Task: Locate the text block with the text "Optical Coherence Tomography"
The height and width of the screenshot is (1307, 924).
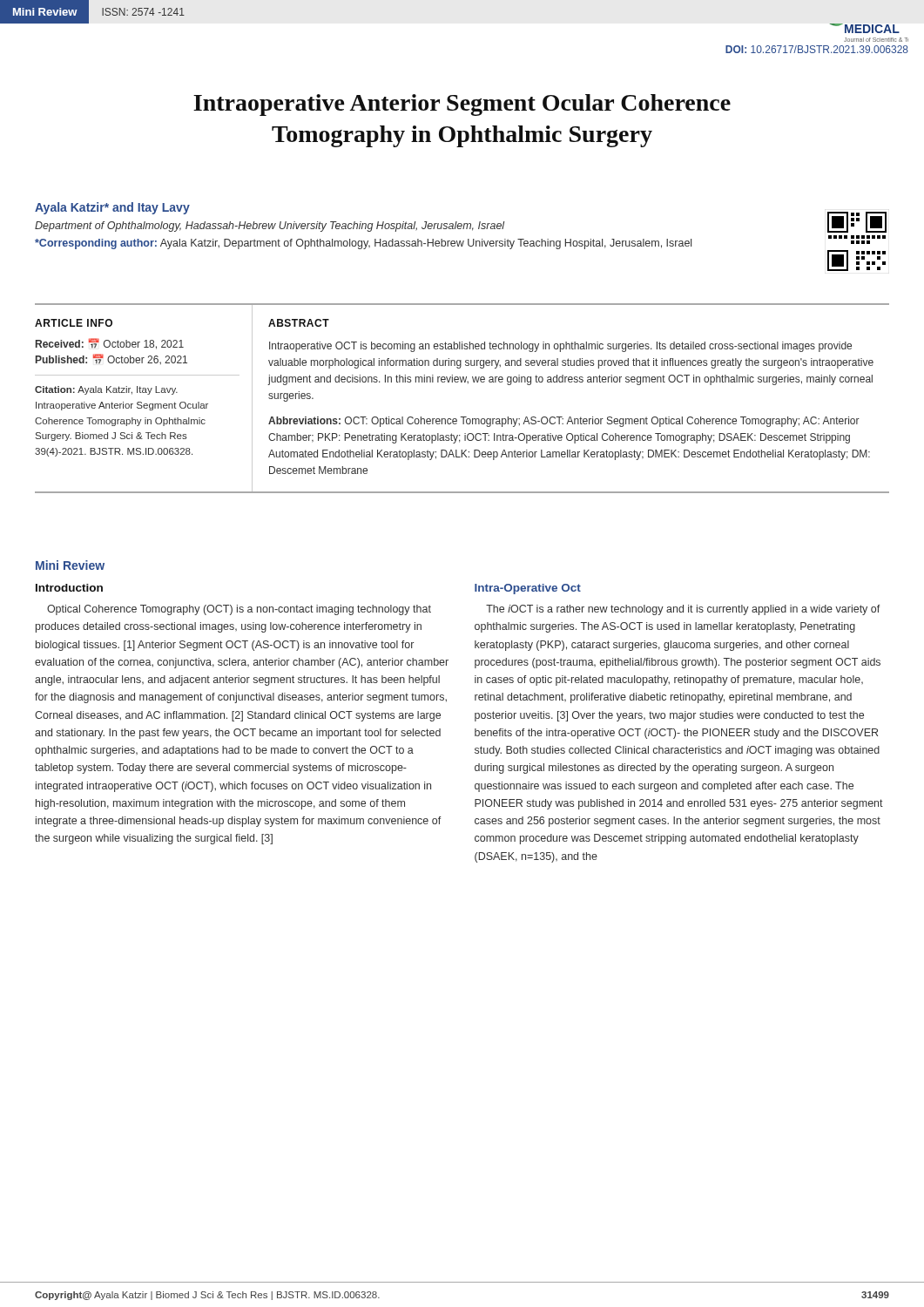Action: 242,724
